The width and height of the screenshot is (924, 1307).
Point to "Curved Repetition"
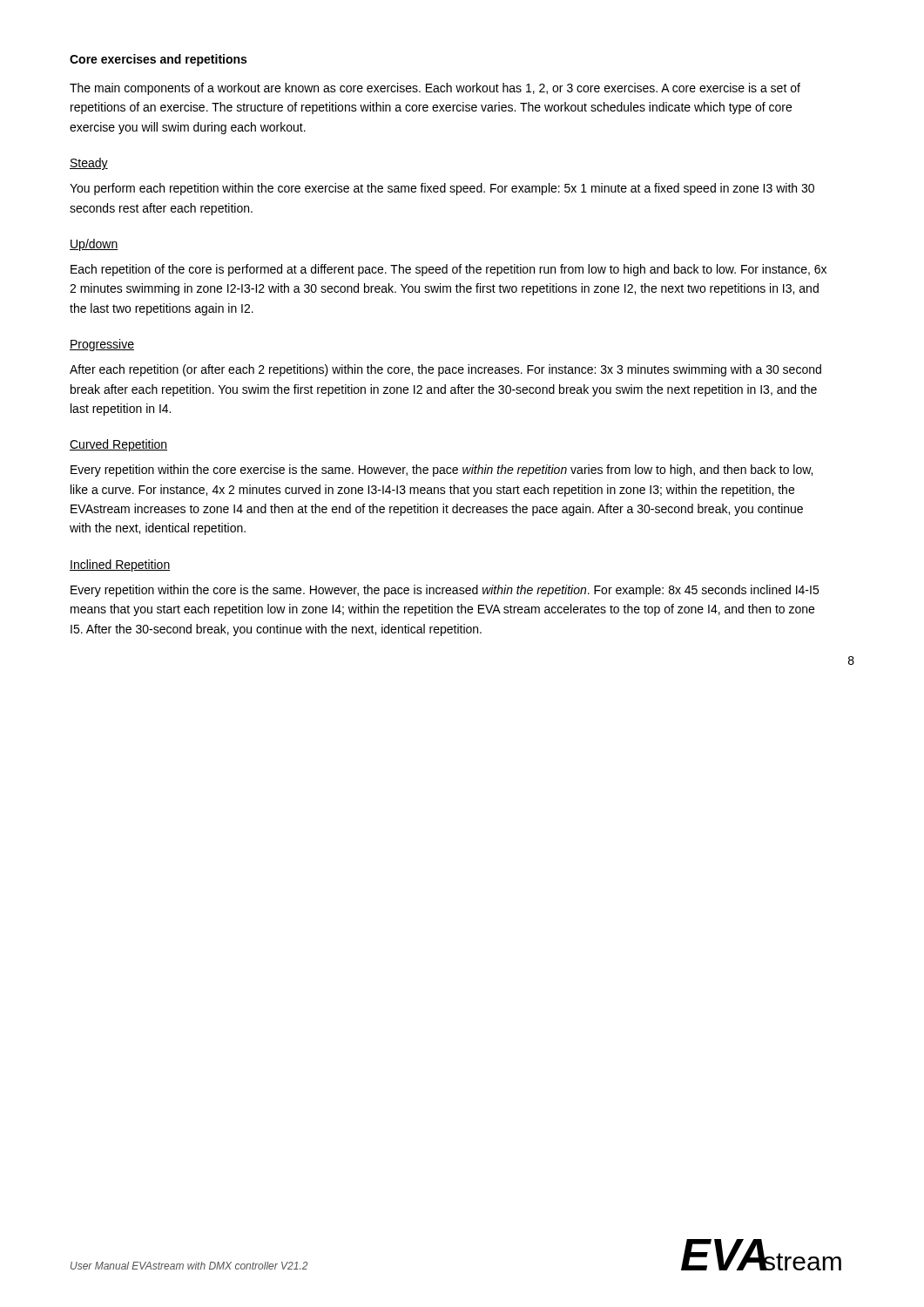coord(118,445)
